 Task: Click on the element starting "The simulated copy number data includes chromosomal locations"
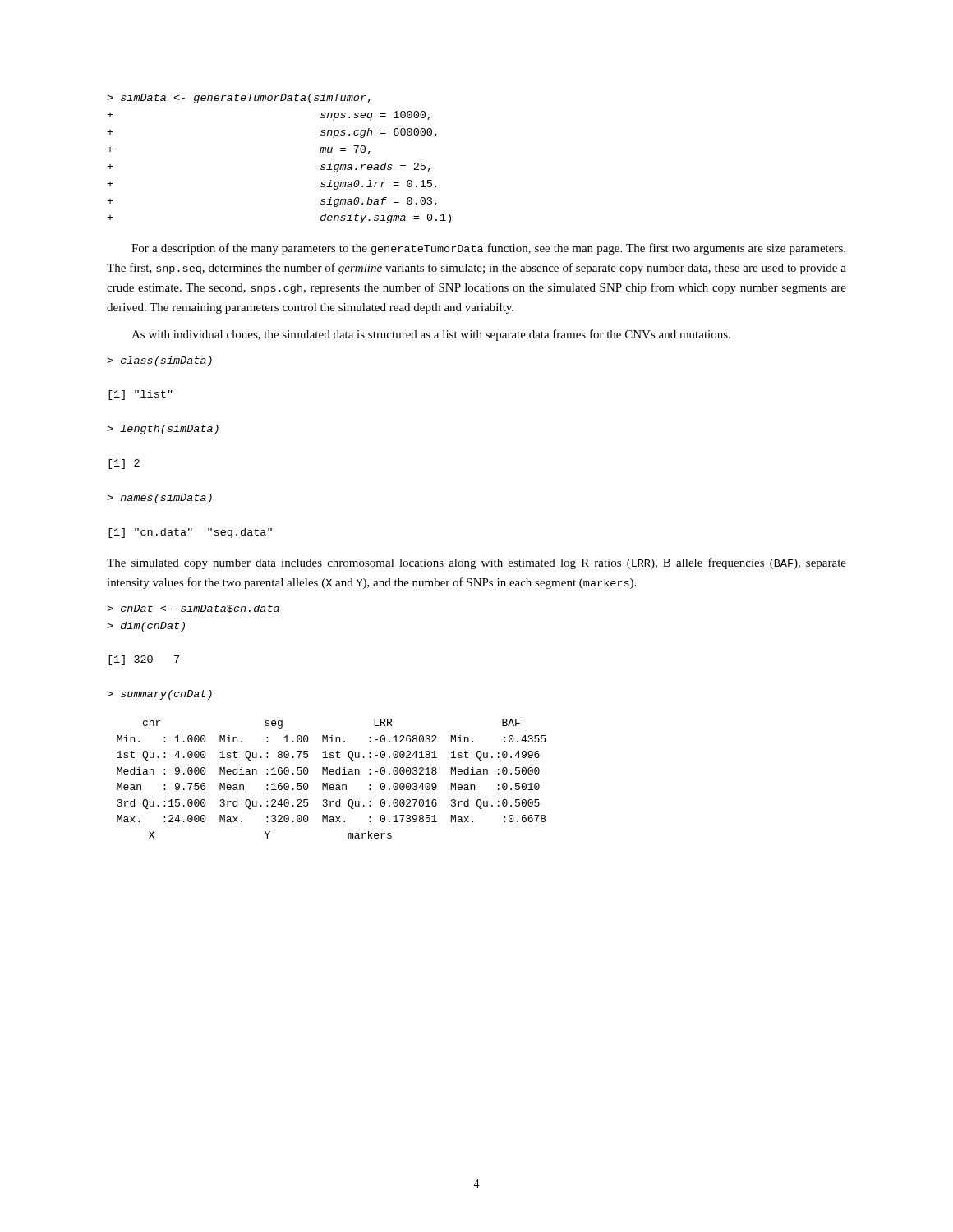[476, 573]
